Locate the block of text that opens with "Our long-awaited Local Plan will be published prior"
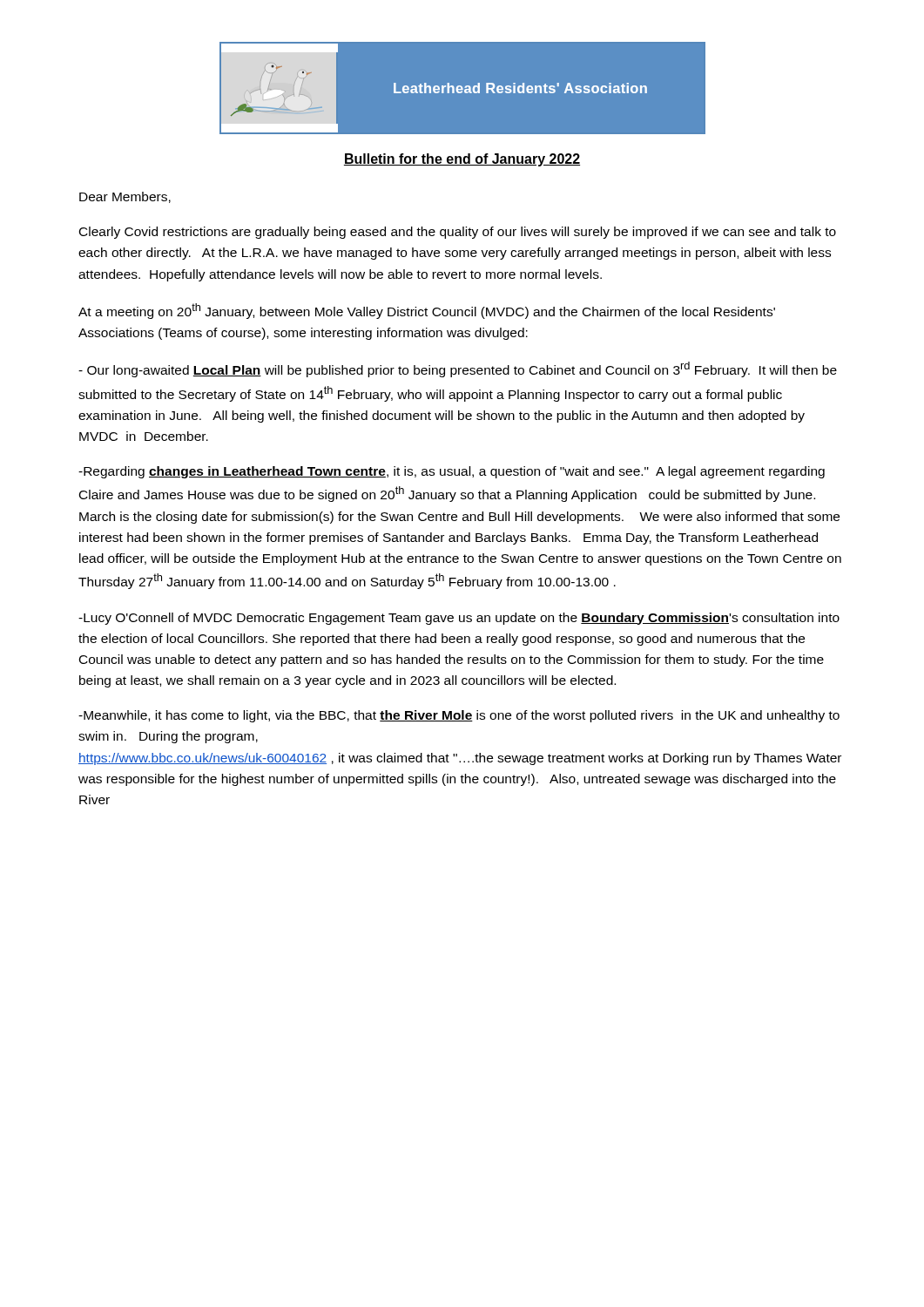 point(458,401)
